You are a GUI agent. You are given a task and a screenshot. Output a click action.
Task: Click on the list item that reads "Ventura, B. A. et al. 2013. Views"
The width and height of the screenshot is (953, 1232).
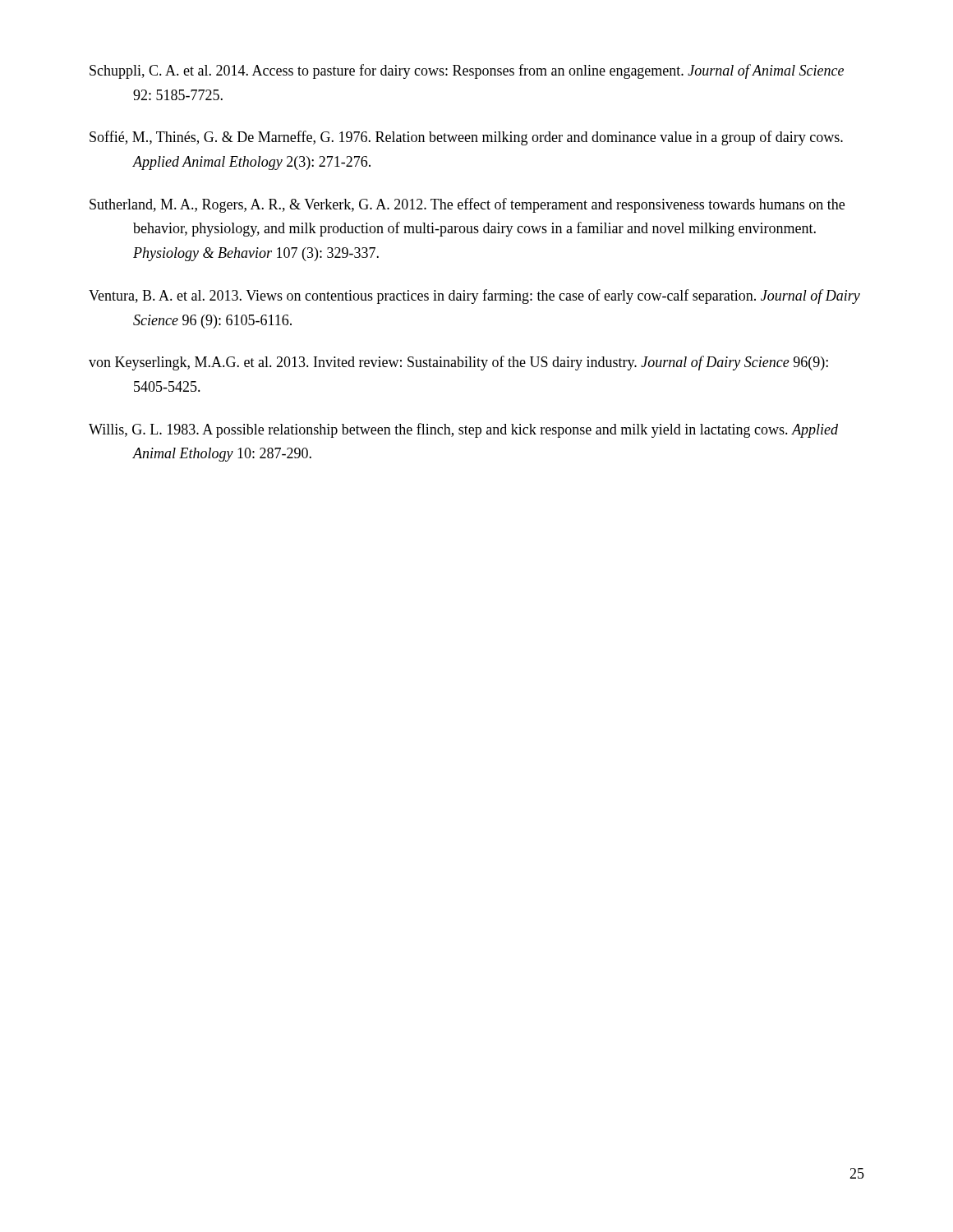(474, 308)
